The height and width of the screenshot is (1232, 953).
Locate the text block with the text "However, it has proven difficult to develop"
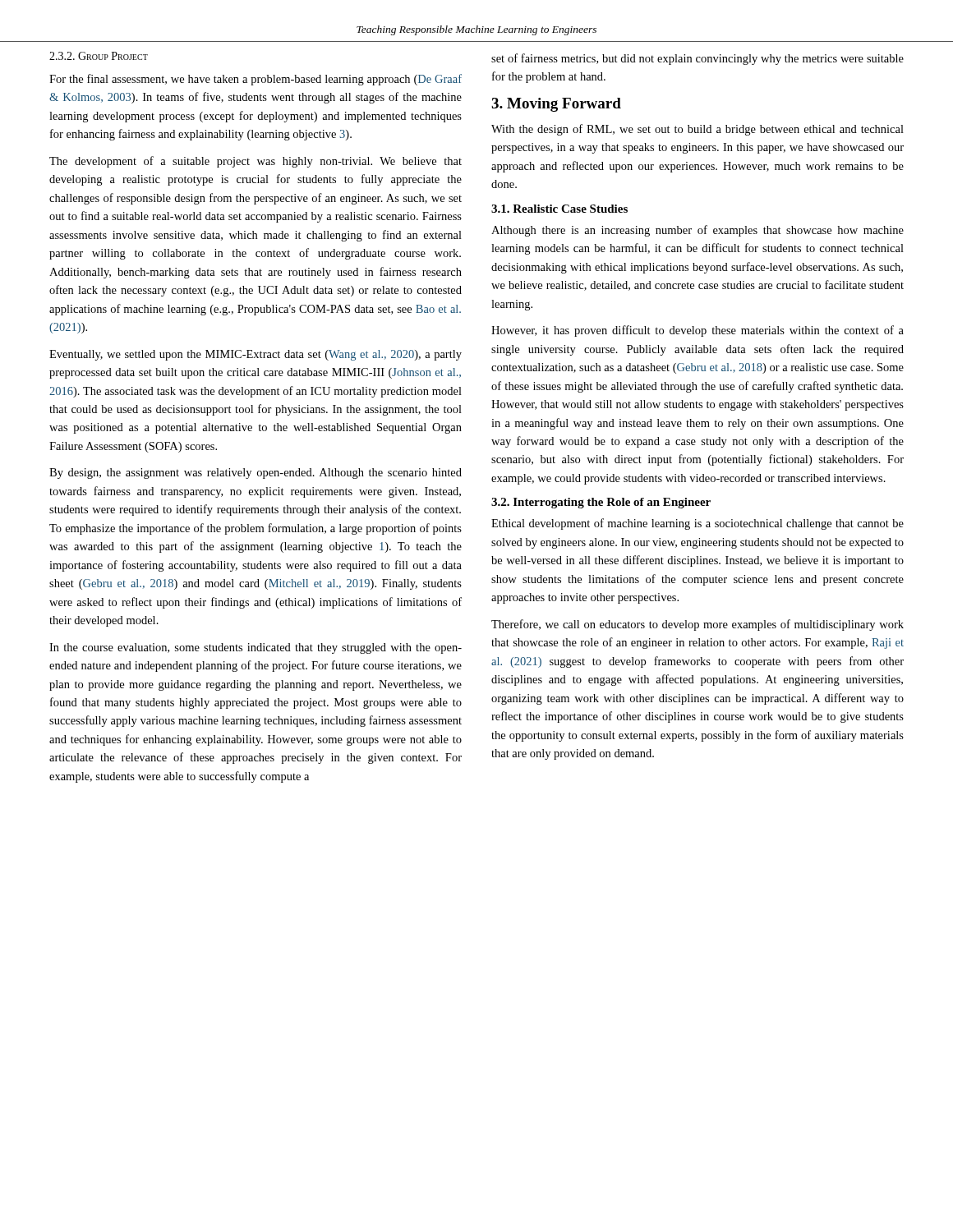[x=698, y=404]
